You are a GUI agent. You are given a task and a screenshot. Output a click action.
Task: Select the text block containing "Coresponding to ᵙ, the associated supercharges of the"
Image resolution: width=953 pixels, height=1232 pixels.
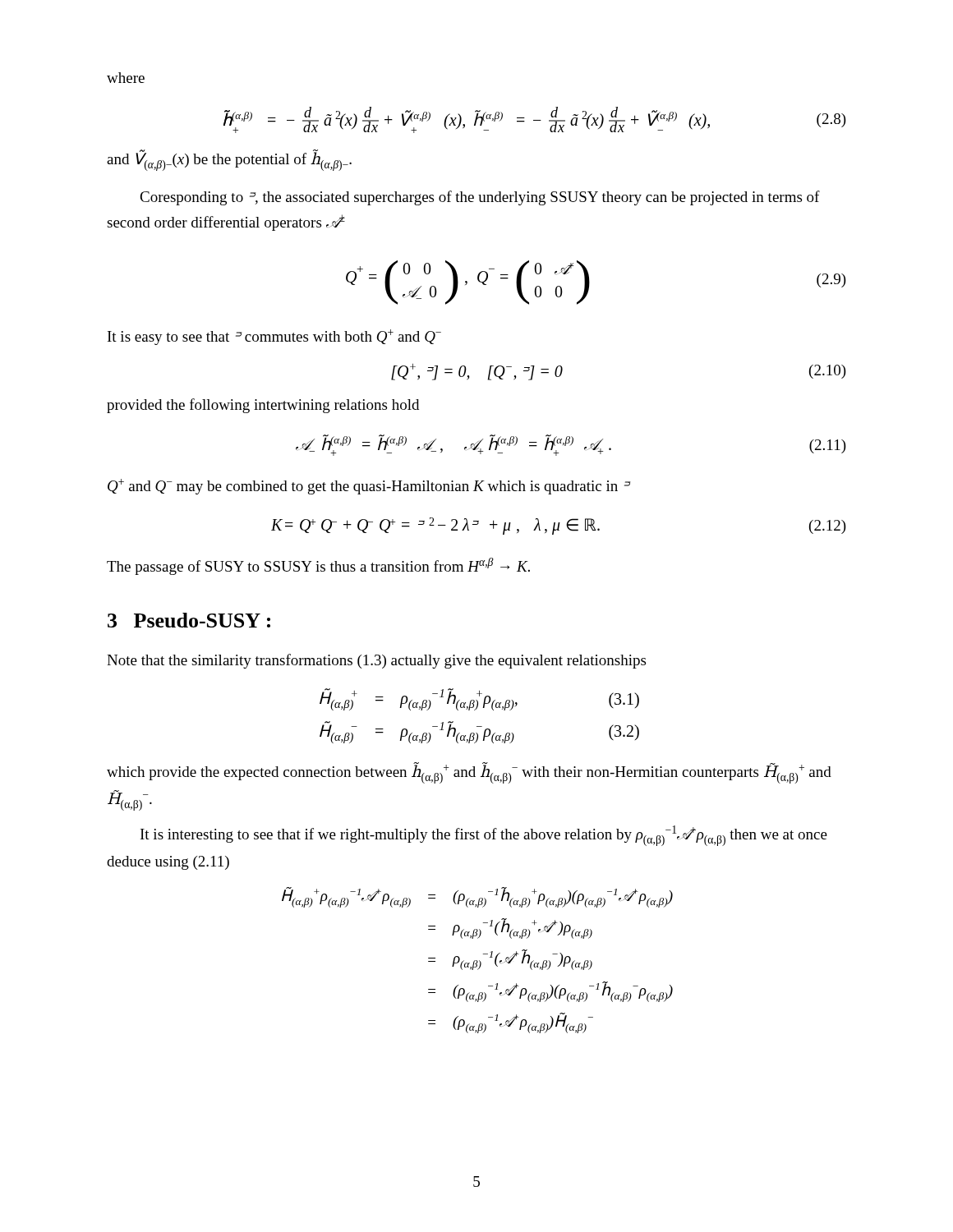pos(463,210)
